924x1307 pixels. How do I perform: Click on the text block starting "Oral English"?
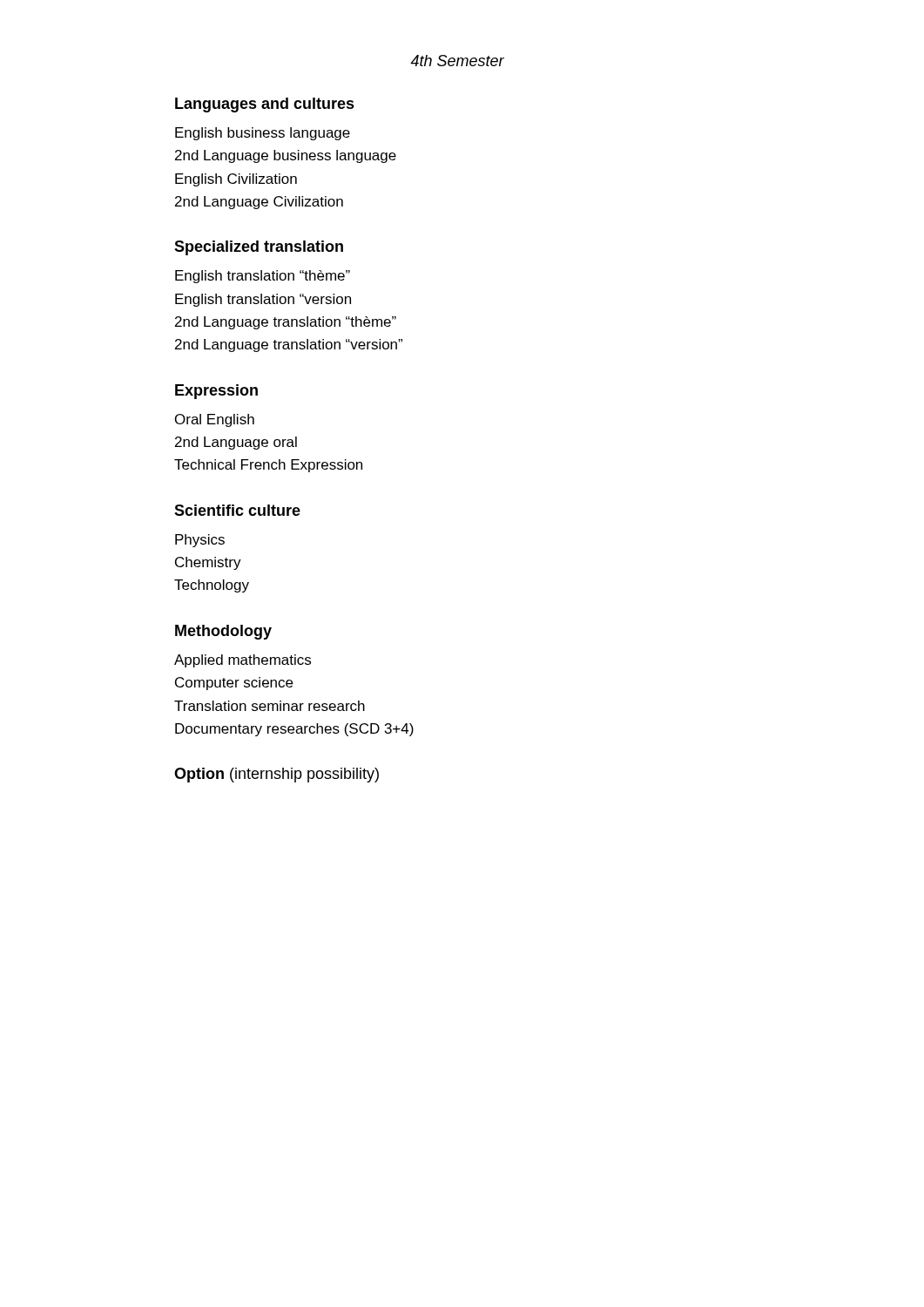coord(215,419)
